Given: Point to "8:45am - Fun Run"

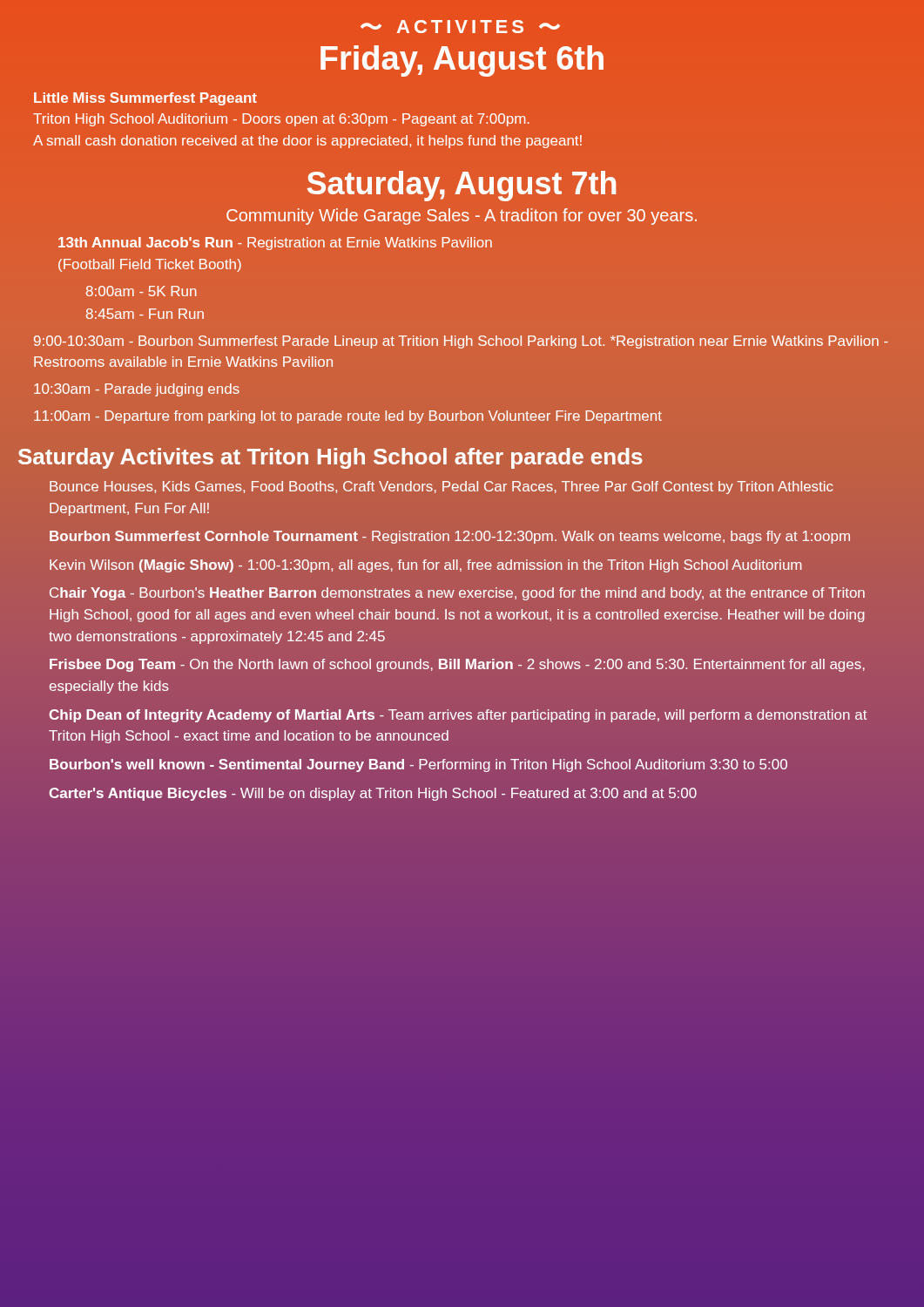Looking at the screenshot, I should [145, 314].
